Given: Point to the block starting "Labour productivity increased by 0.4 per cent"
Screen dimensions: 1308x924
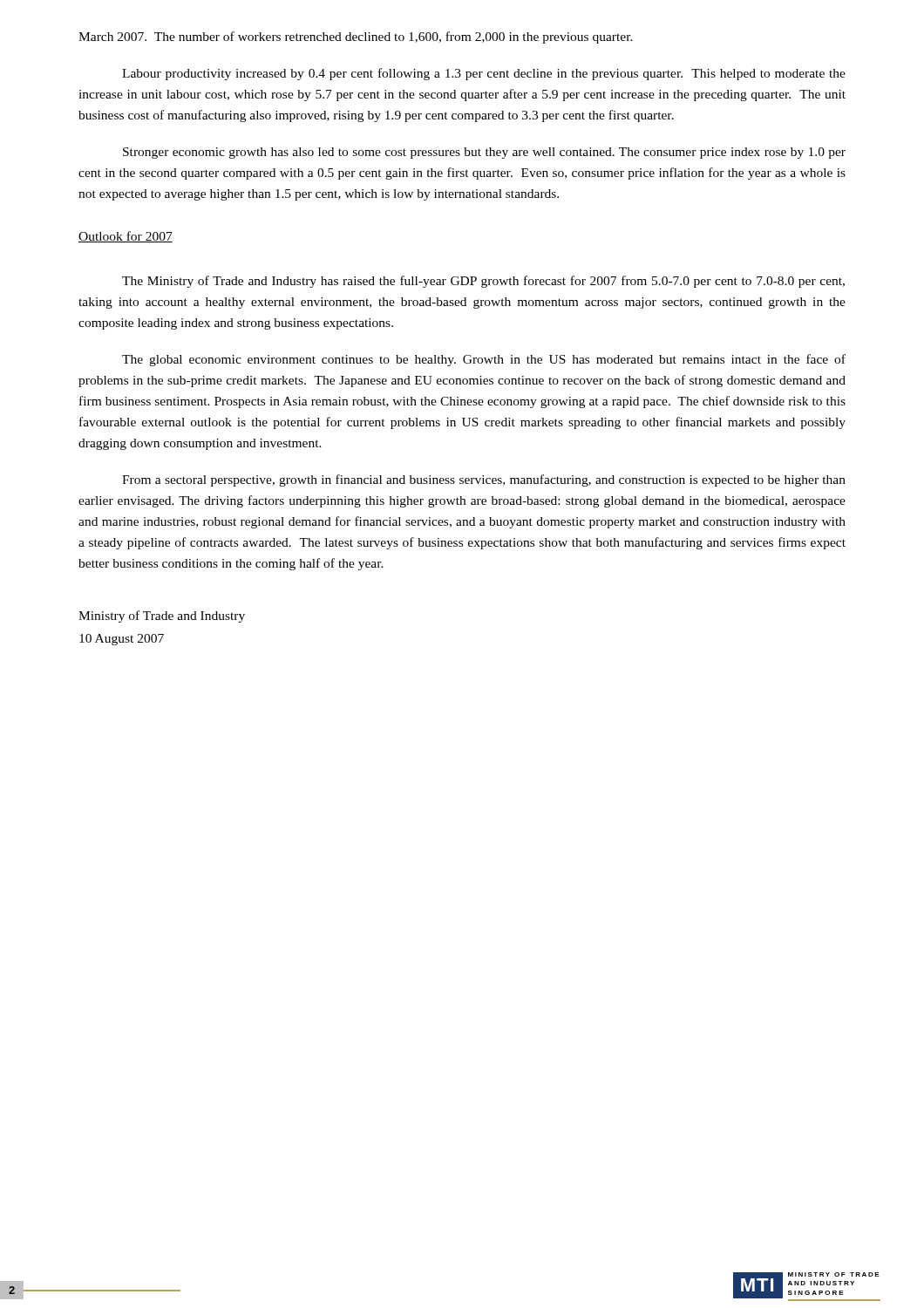Looking at the screenshot, I should [462, 94].
